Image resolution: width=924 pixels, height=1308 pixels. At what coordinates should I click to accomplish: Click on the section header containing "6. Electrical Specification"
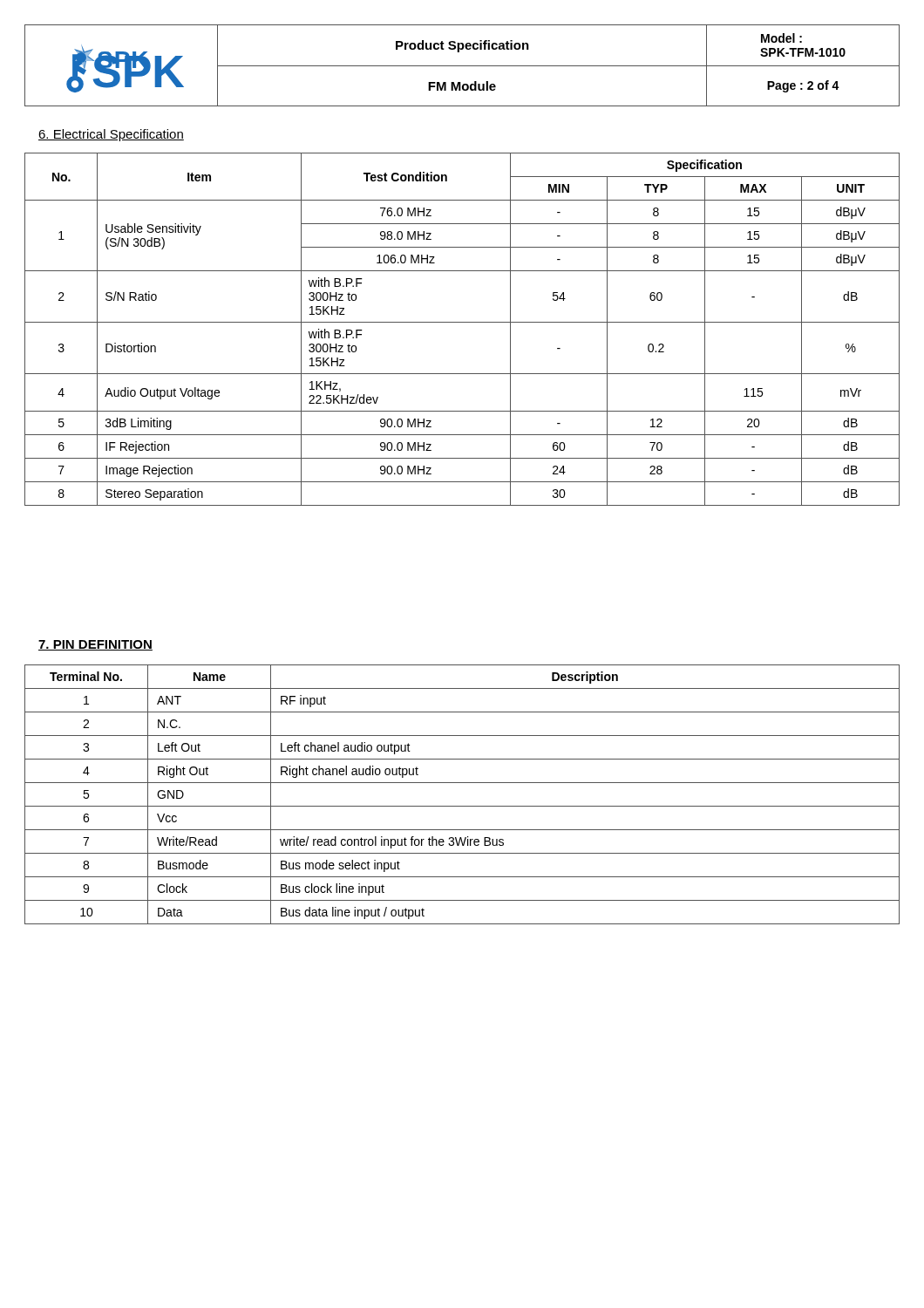tap(111, 134)
